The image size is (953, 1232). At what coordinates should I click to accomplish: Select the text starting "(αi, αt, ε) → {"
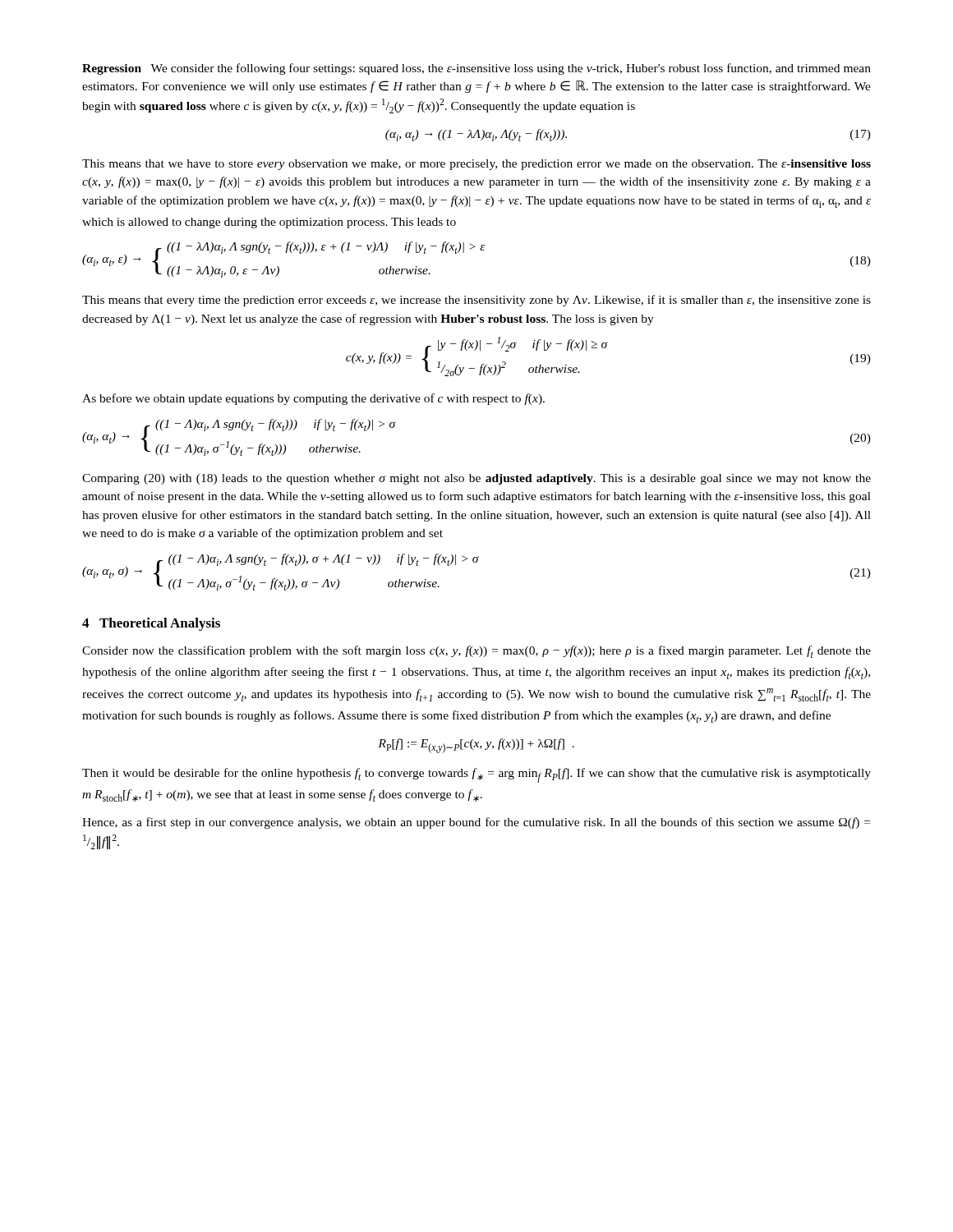tap(476, 260)
